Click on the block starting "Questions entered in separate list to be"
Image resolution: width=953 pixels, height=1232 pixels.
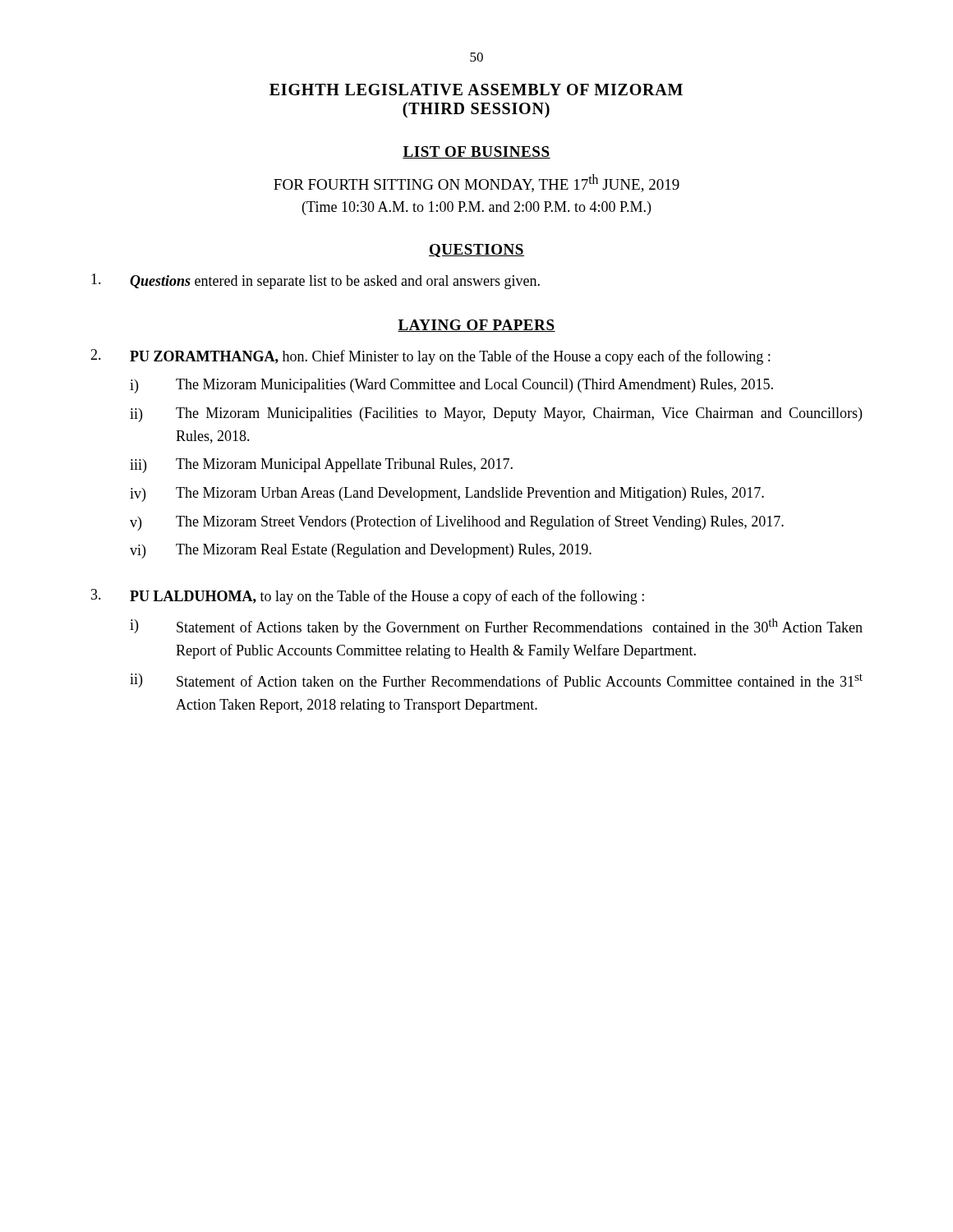(x=476, y=282)
